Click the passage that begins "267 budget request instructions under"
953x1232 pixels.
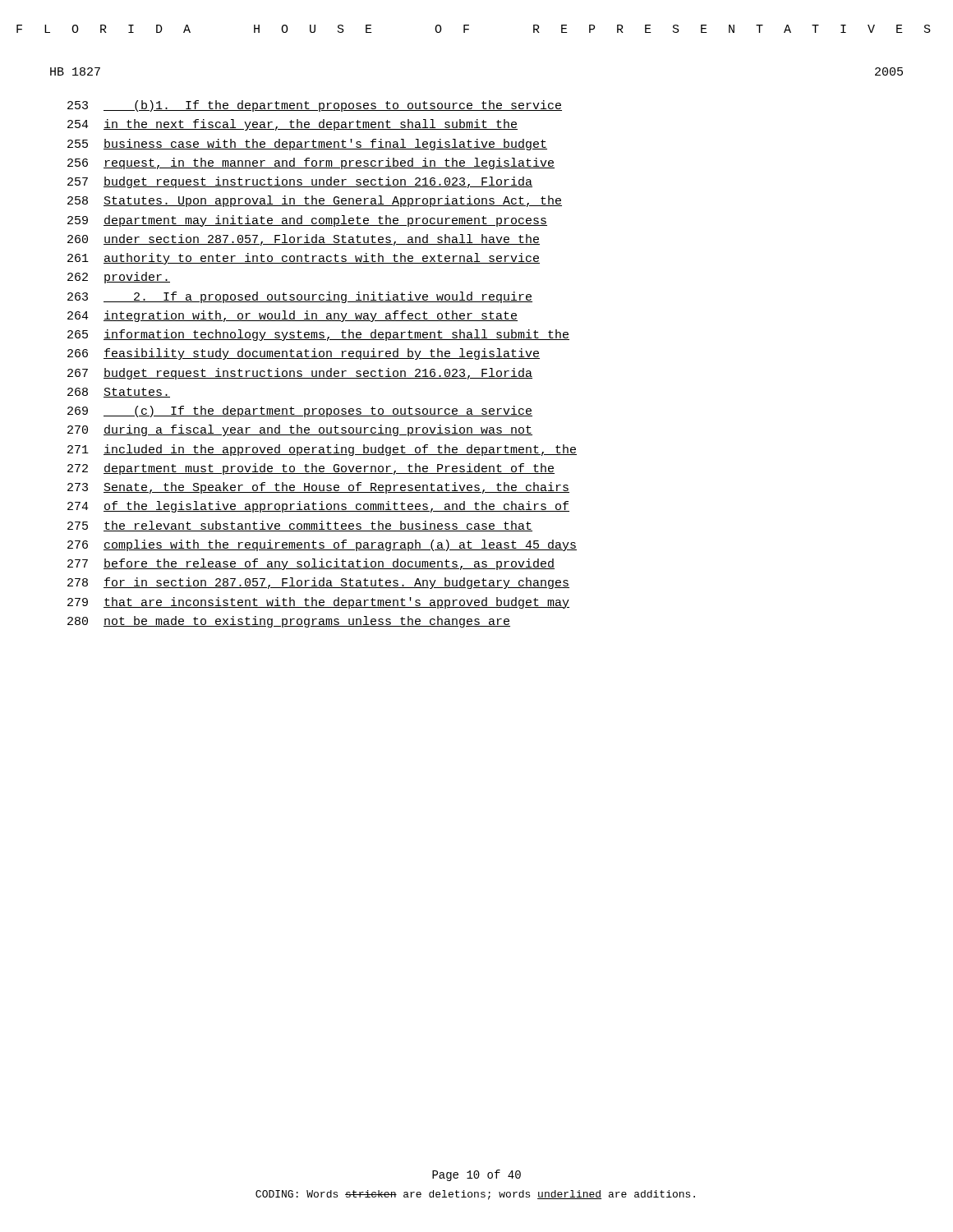click(x=291, y=374)
